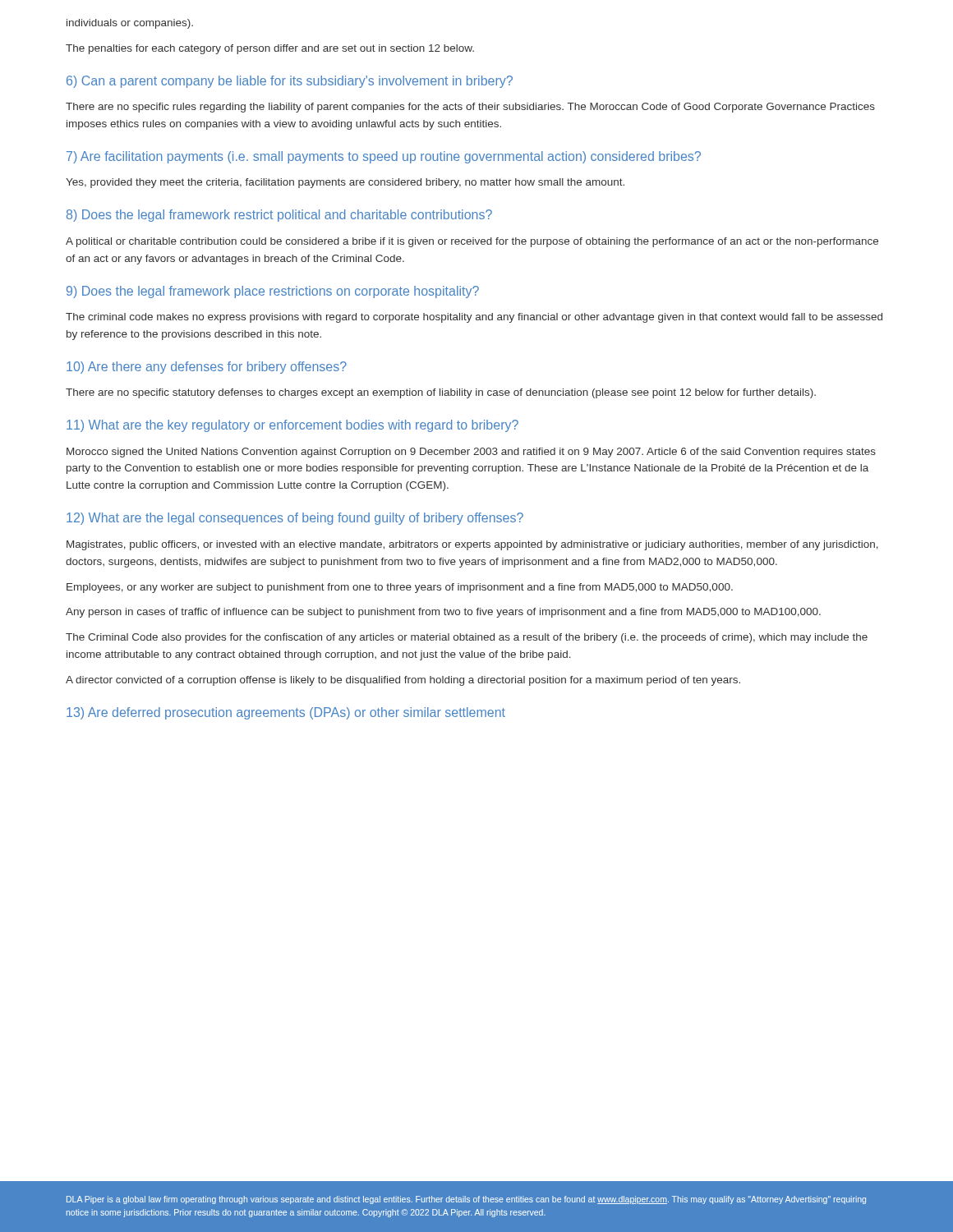Screen dimensions: 1232x953
Task: Find the element starting "Employees, or any worker are subject"
Action: pos(400,586)
